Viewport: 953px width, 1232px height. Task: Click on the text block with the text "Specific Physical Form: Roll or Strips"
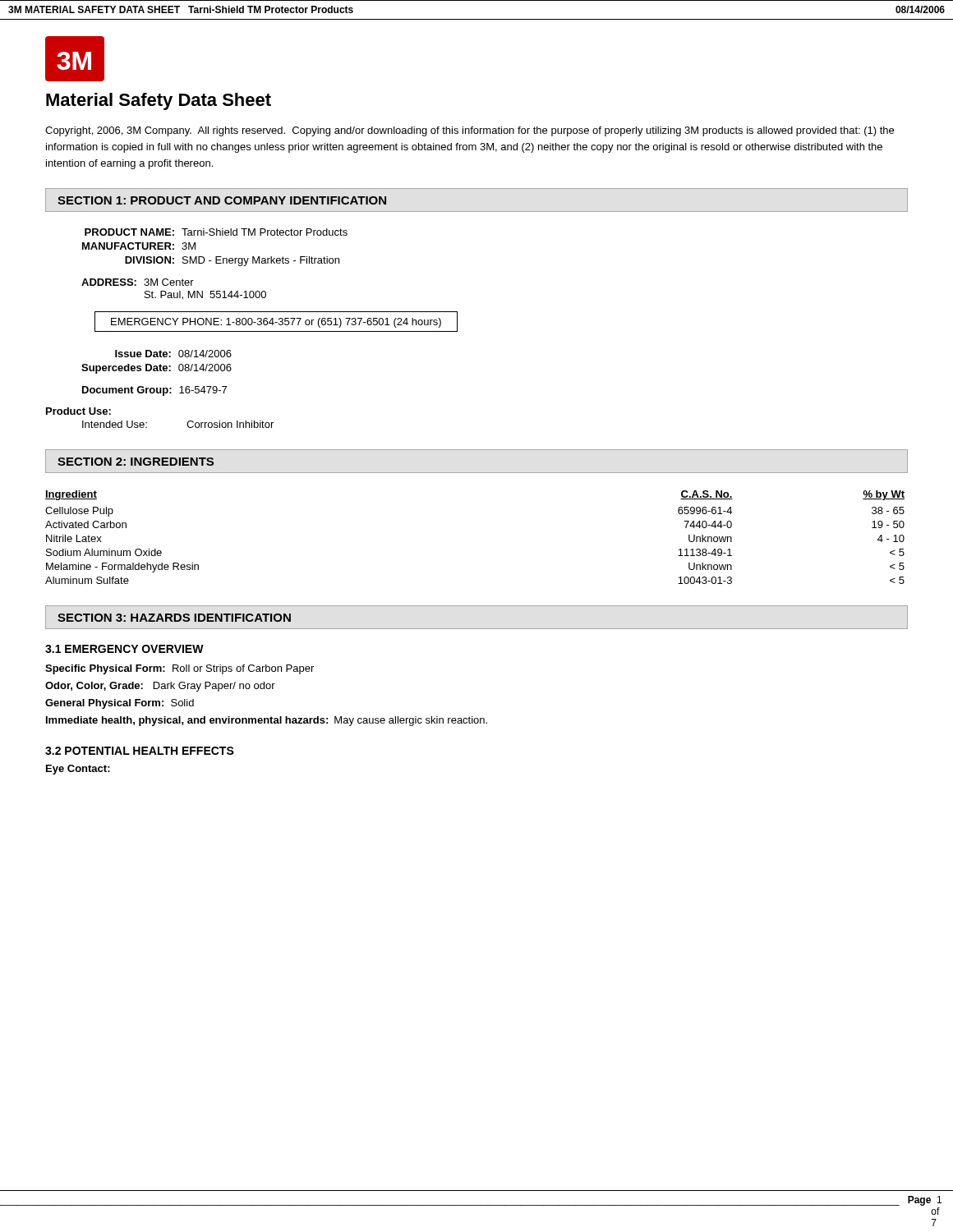click(180, 669)
